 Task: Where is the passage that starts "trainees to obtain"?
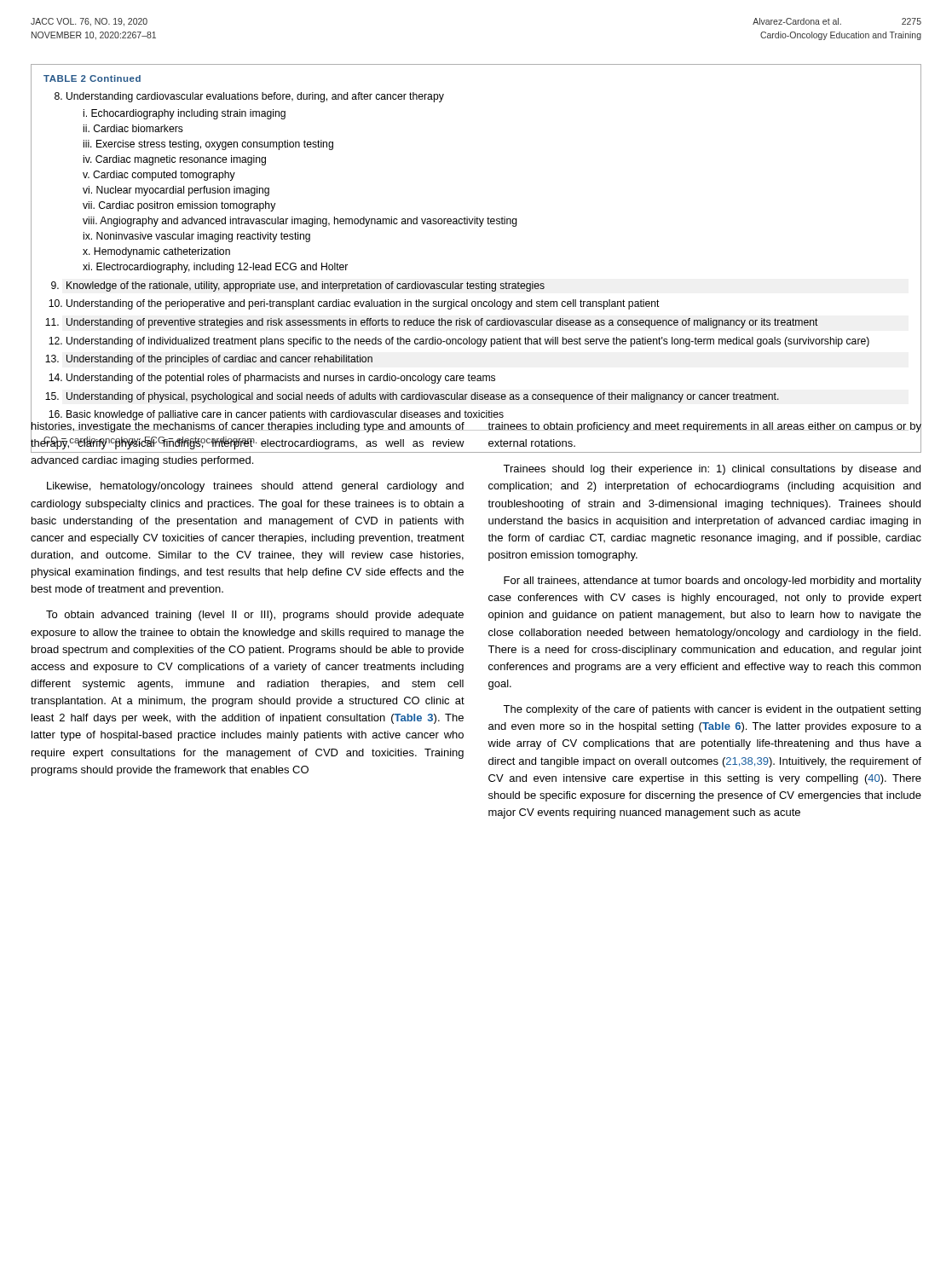coord(705,620)
